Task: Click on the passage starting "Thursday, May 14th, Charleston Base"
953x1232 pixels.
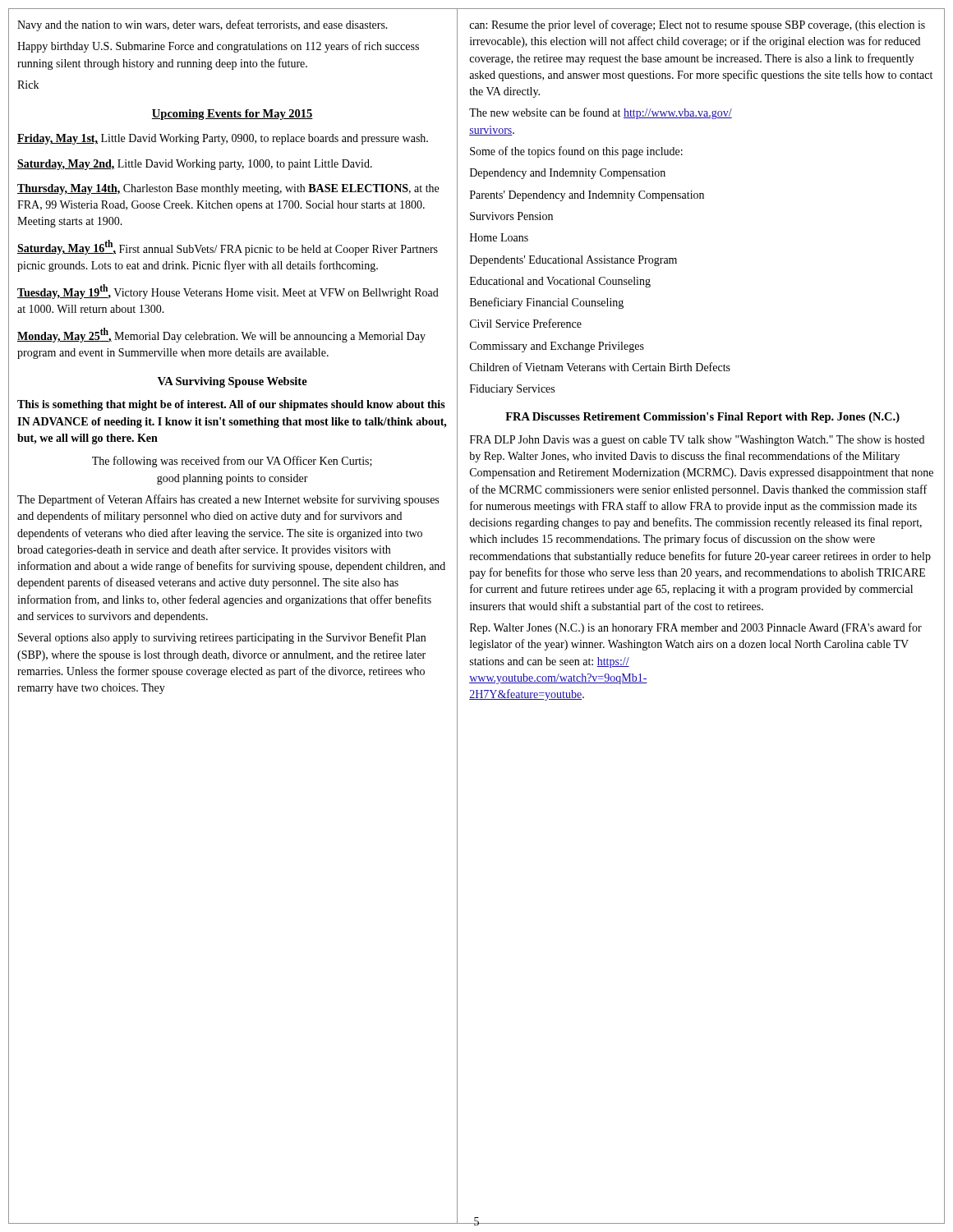Action: tap(232, 205)
